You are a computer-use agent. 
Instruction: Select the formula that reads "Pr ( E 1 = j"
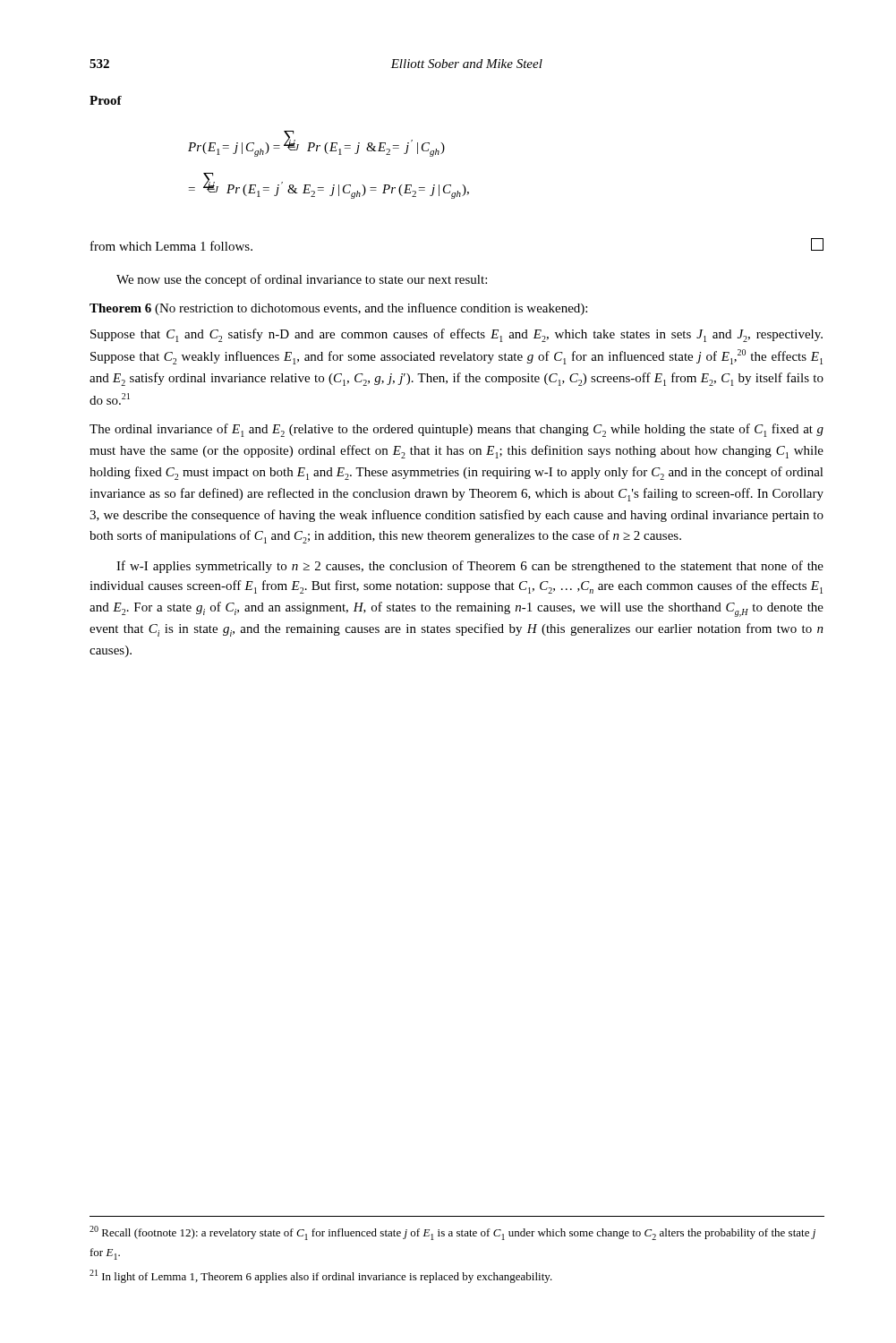pos(403,173)
